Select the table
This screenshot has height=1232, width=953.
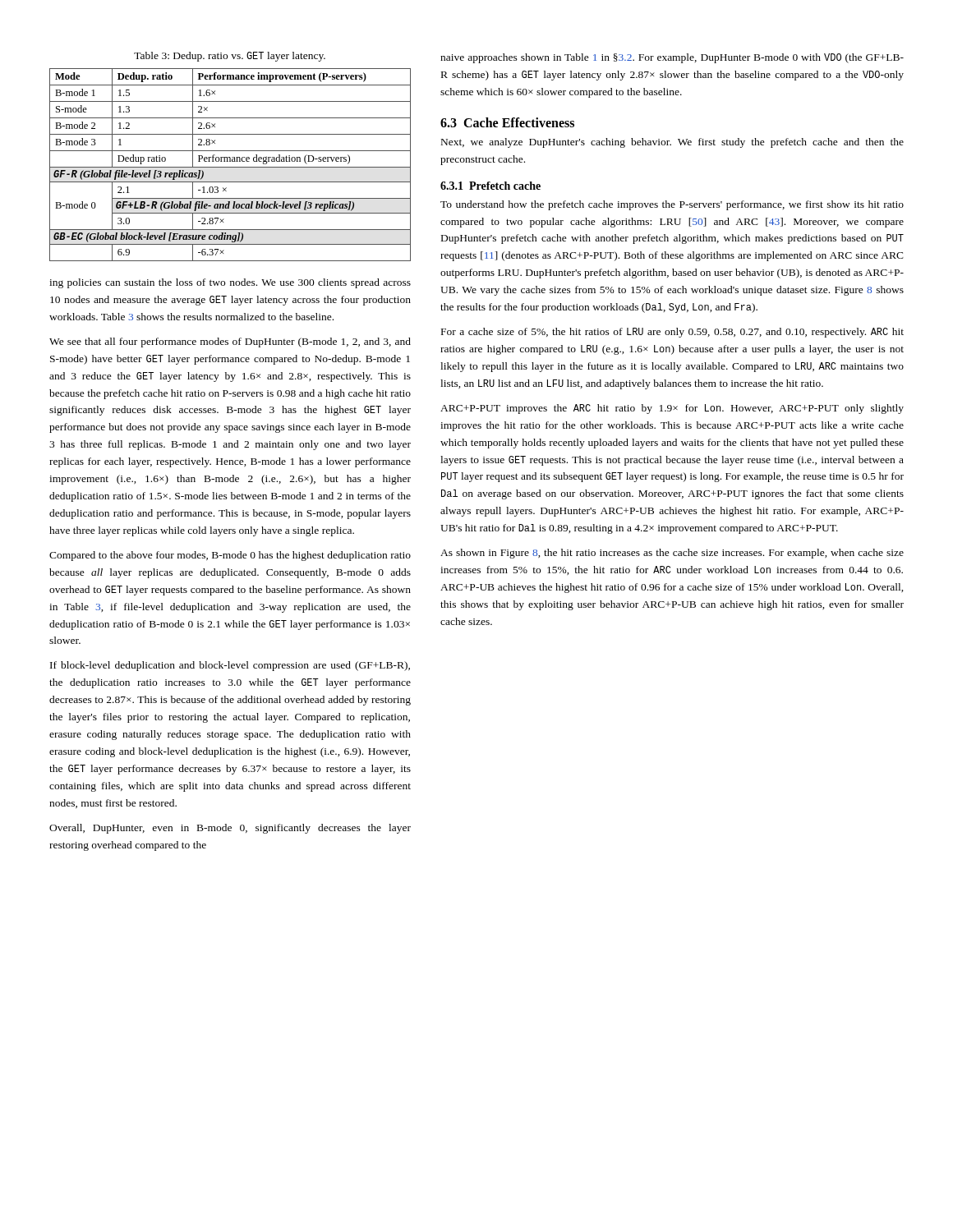230,165
